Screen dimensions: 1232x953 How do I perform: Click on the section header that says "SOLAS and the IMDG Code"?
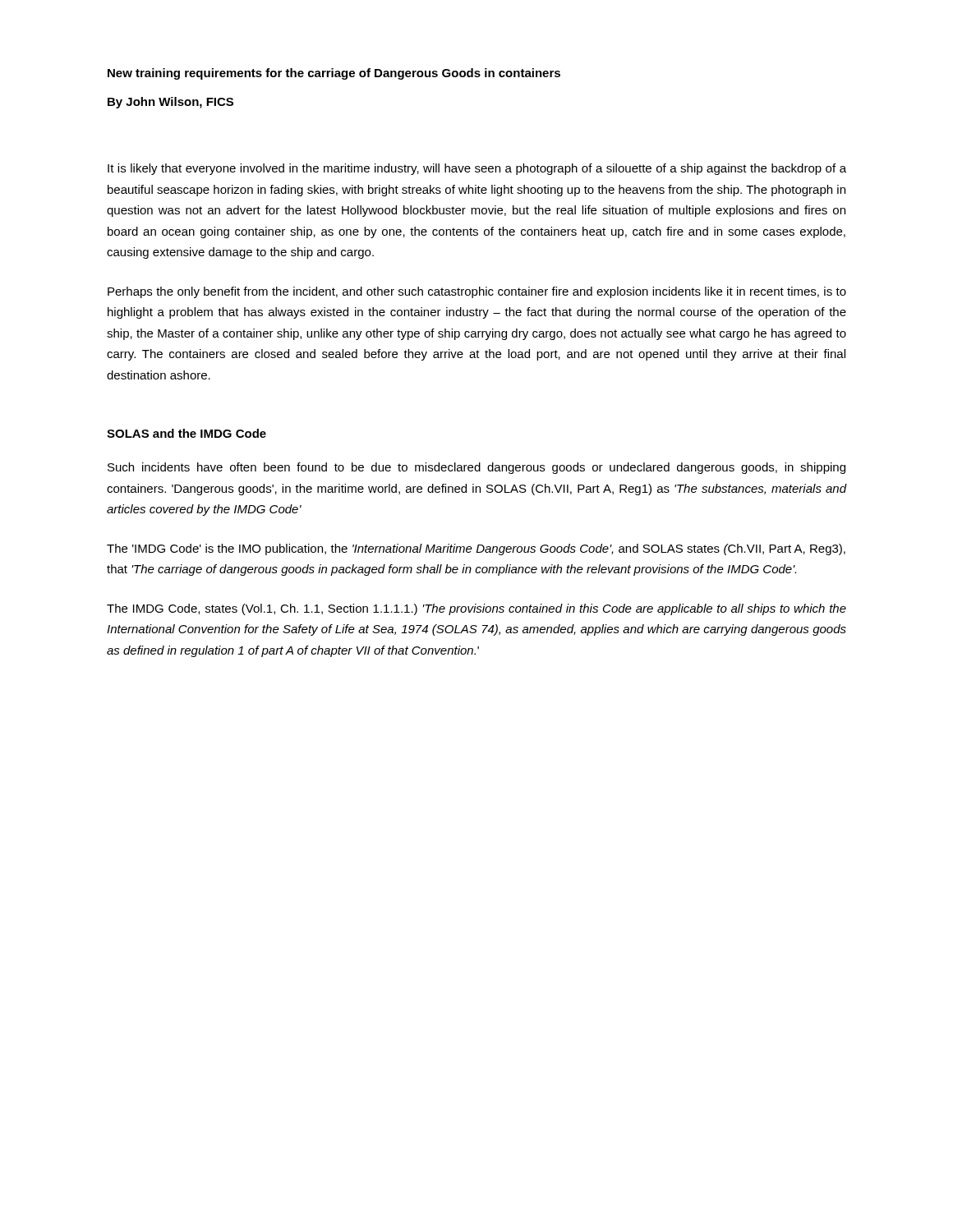click(187, 433)
